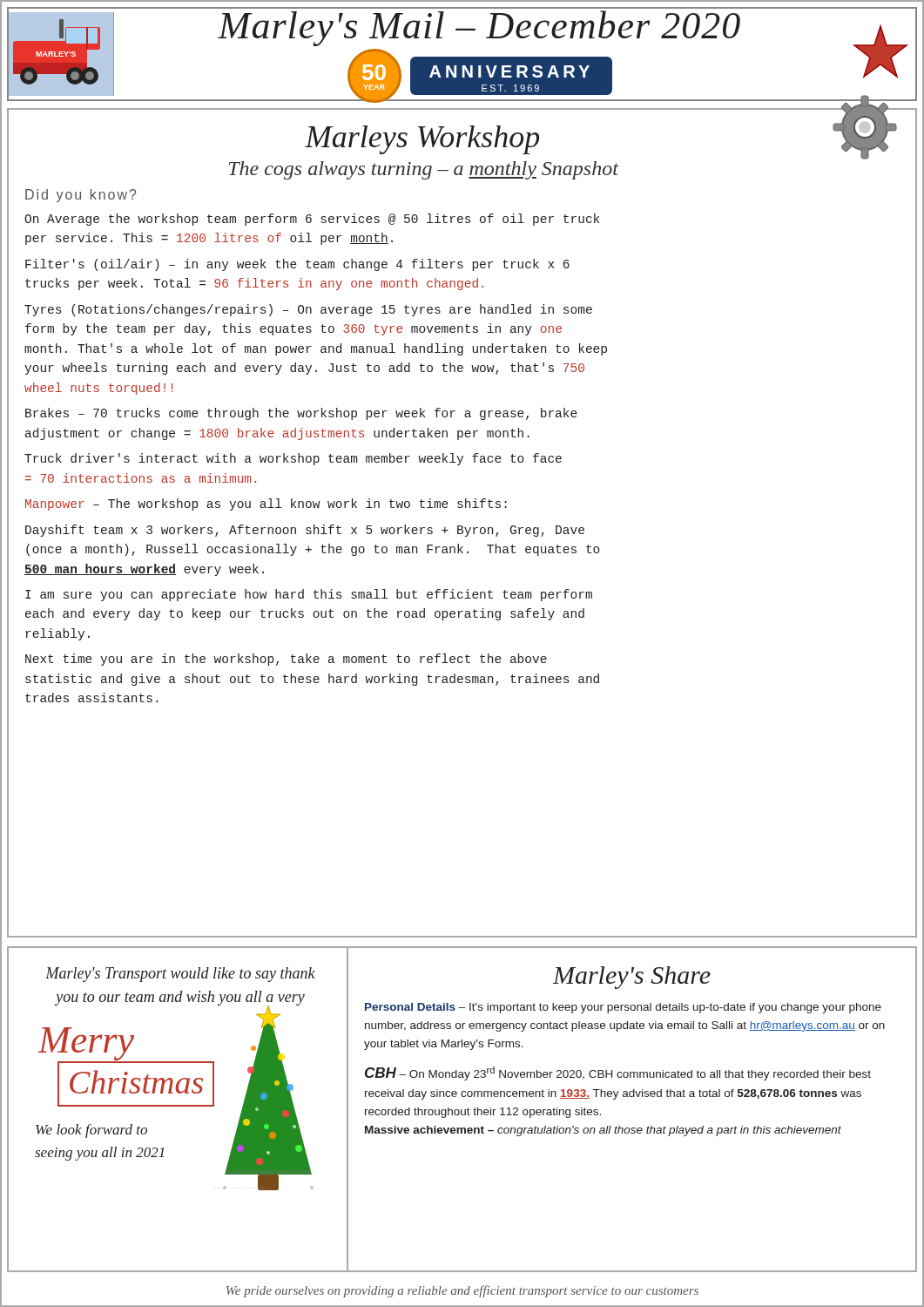Point to the section header beginning "The cogs always turning – a monthly"
This screenshot has height=1307, width=924.
point(423,168)
